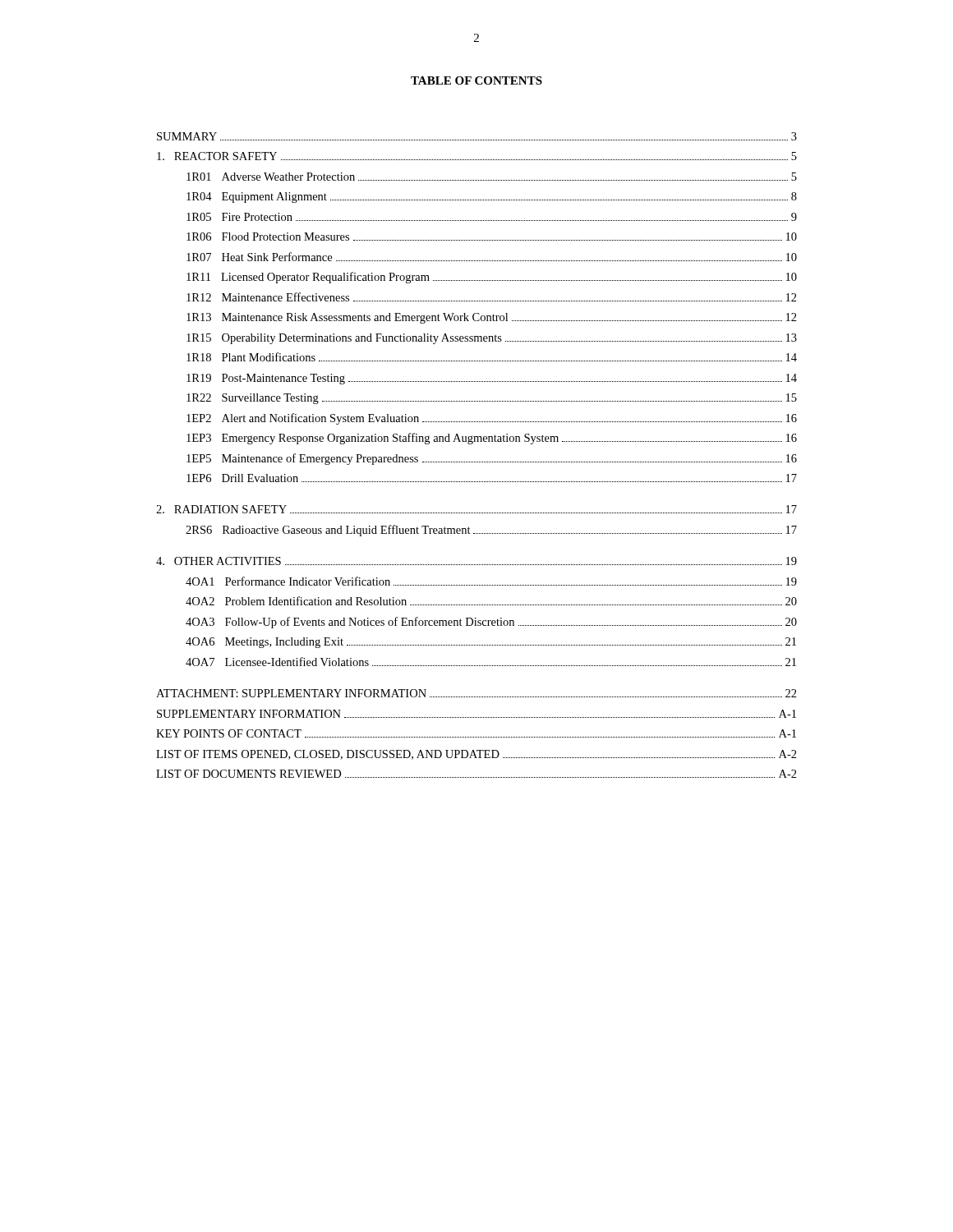Click where it says "SUMMARY 3"
Screen dimensions: 1232x953
coord(476,137)
